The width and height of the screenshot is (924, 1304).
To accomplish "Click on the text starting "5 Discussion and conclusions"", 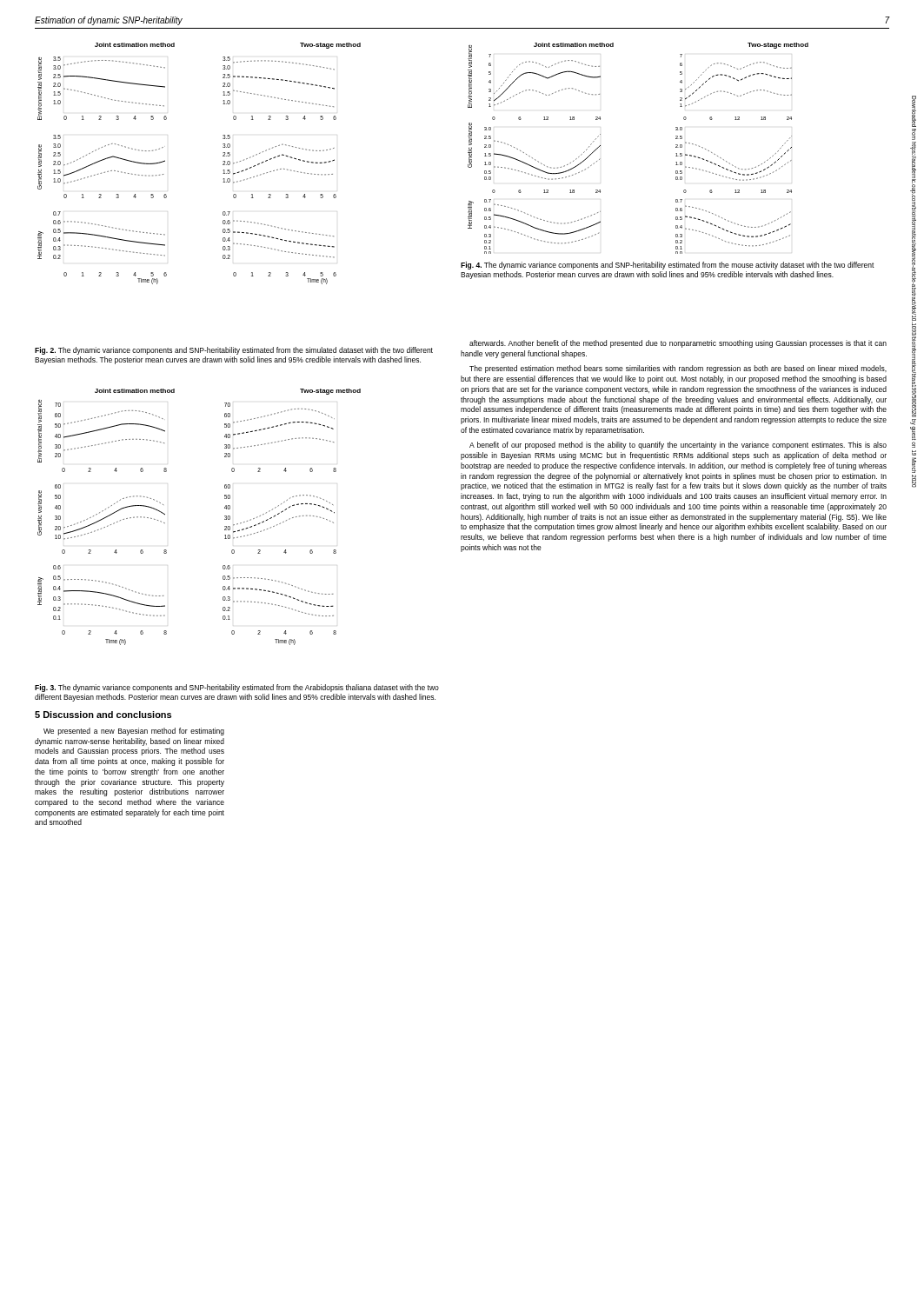I will pos(103,715).
